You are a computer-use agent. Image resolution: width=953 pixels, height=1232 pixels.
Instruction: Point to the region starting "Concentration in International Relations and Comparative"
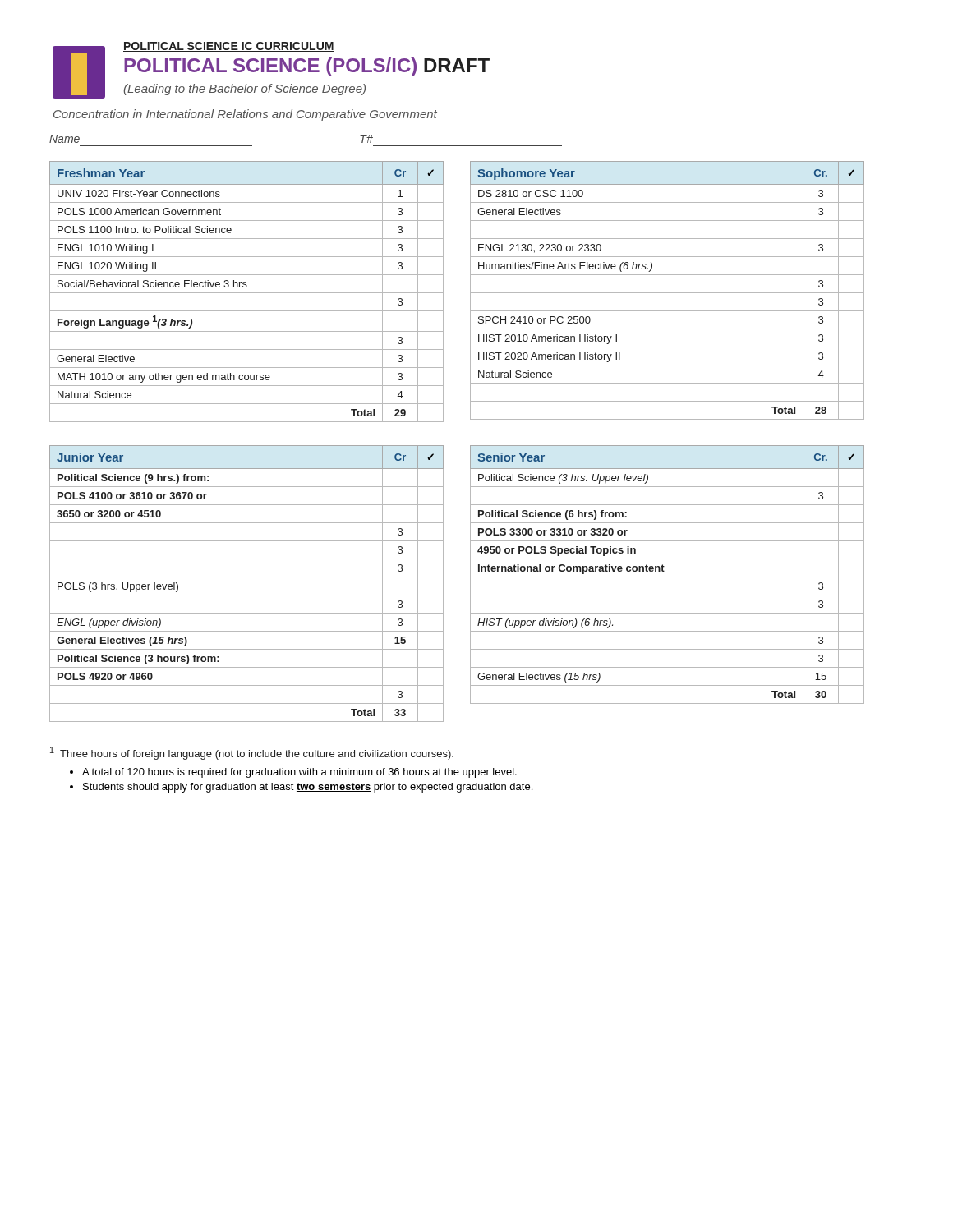tap(245, 114)
